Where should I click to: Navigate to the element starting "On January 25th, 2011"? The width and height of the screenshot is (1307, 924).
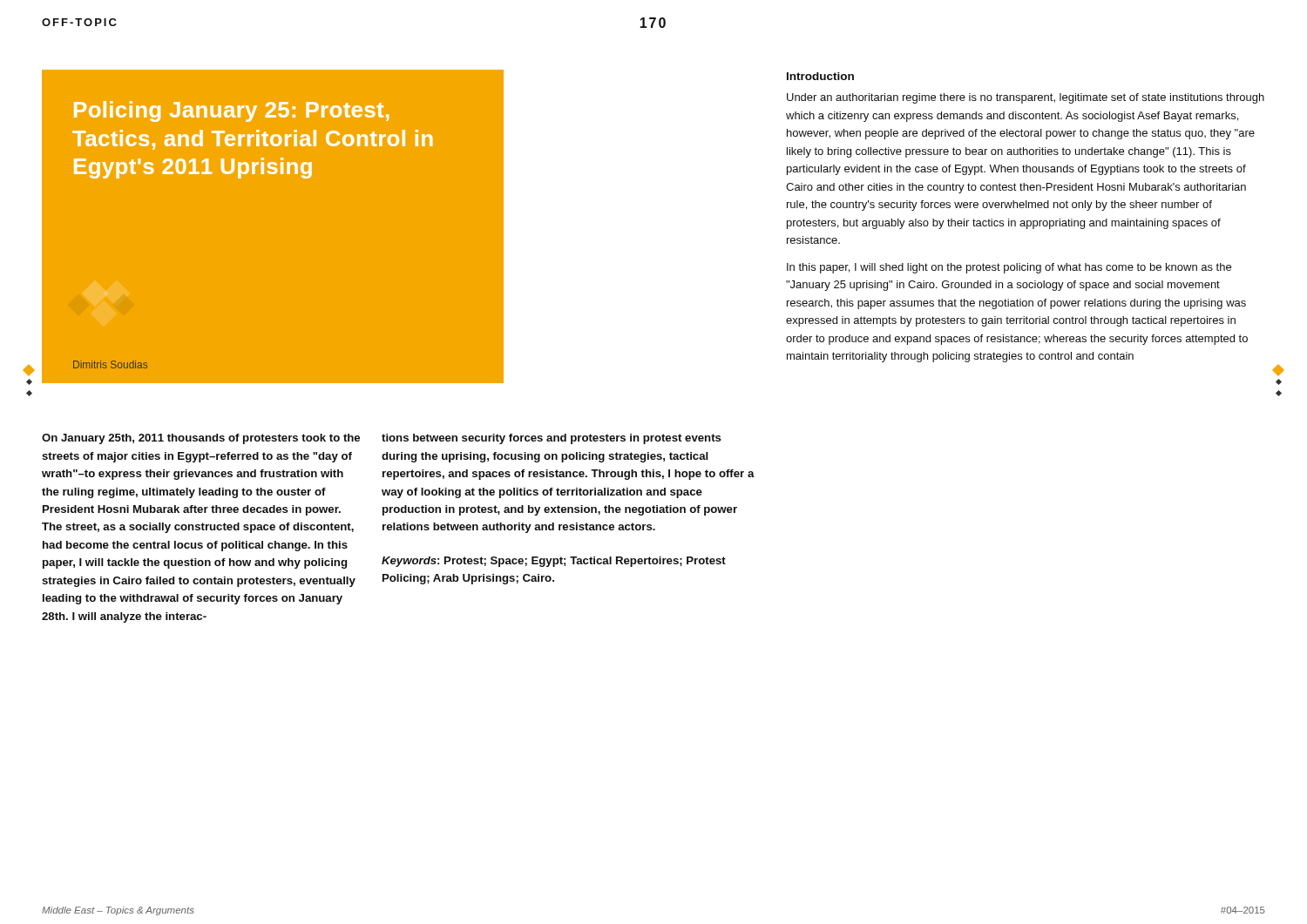click(x=202, y=527)
